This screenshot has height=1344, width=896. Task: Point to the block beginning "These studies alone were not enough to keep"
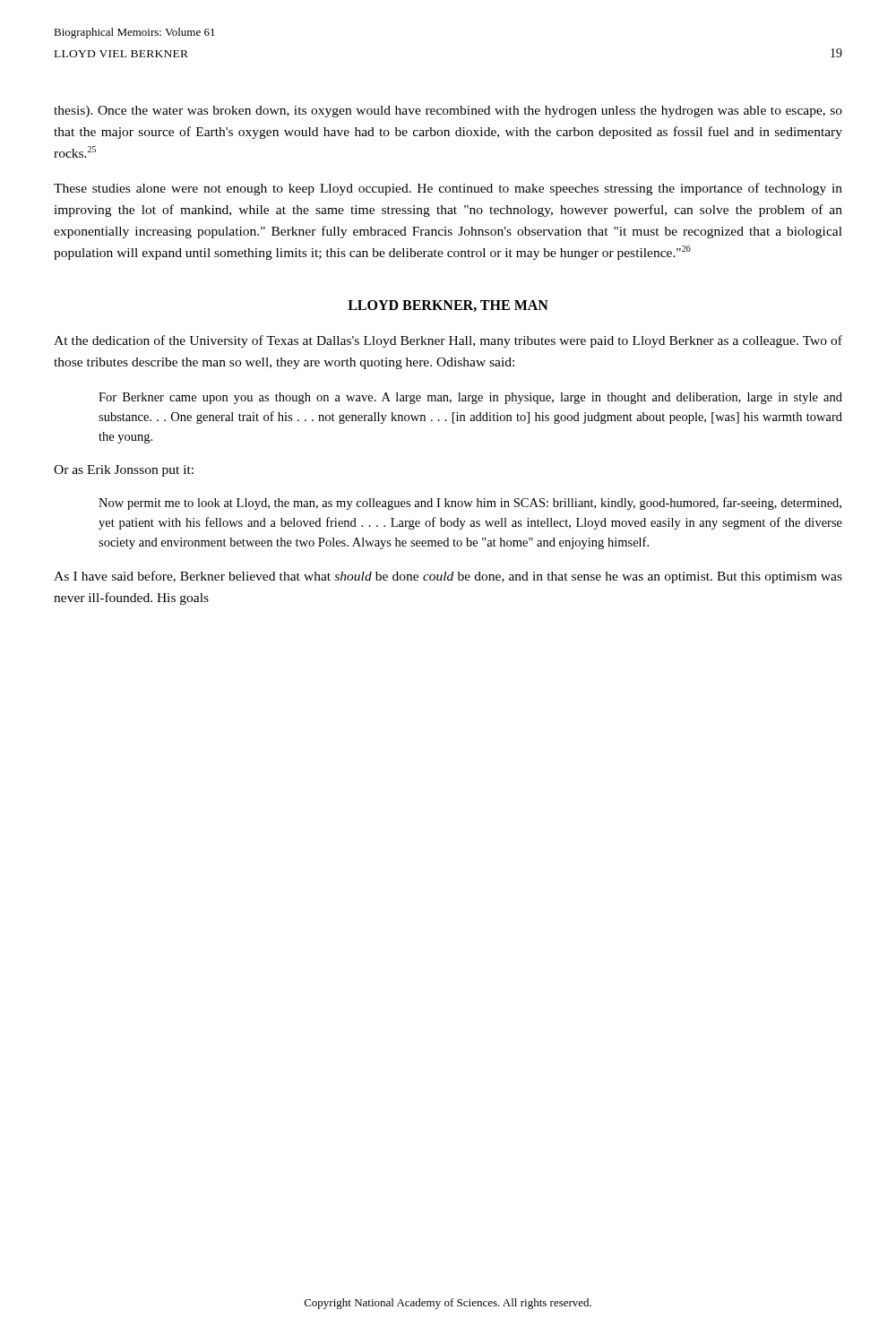pyautogui.click(x=448, y=220)
